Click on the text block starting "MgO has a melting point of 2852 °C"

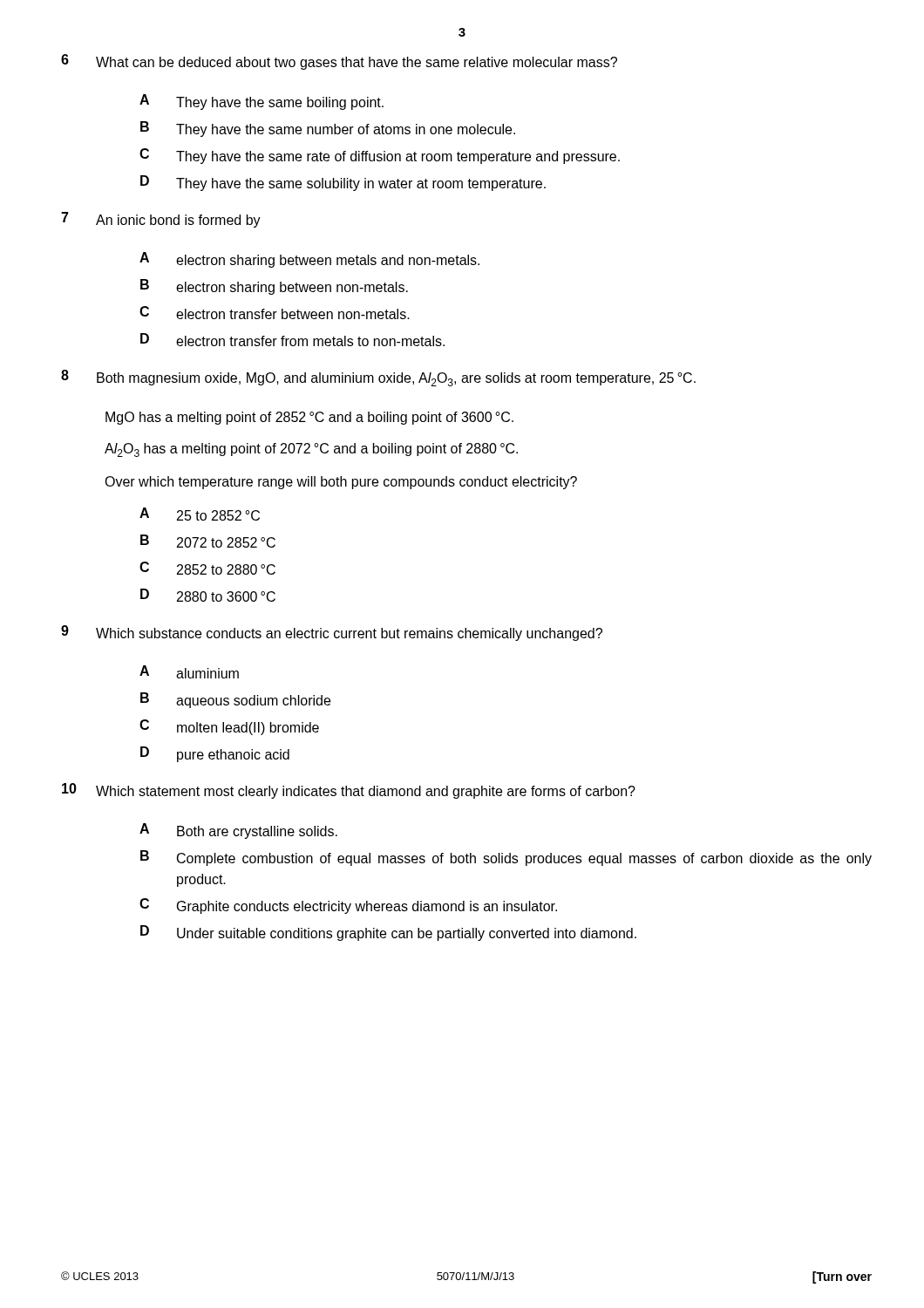pyautogui.click(x=310, y=417)
